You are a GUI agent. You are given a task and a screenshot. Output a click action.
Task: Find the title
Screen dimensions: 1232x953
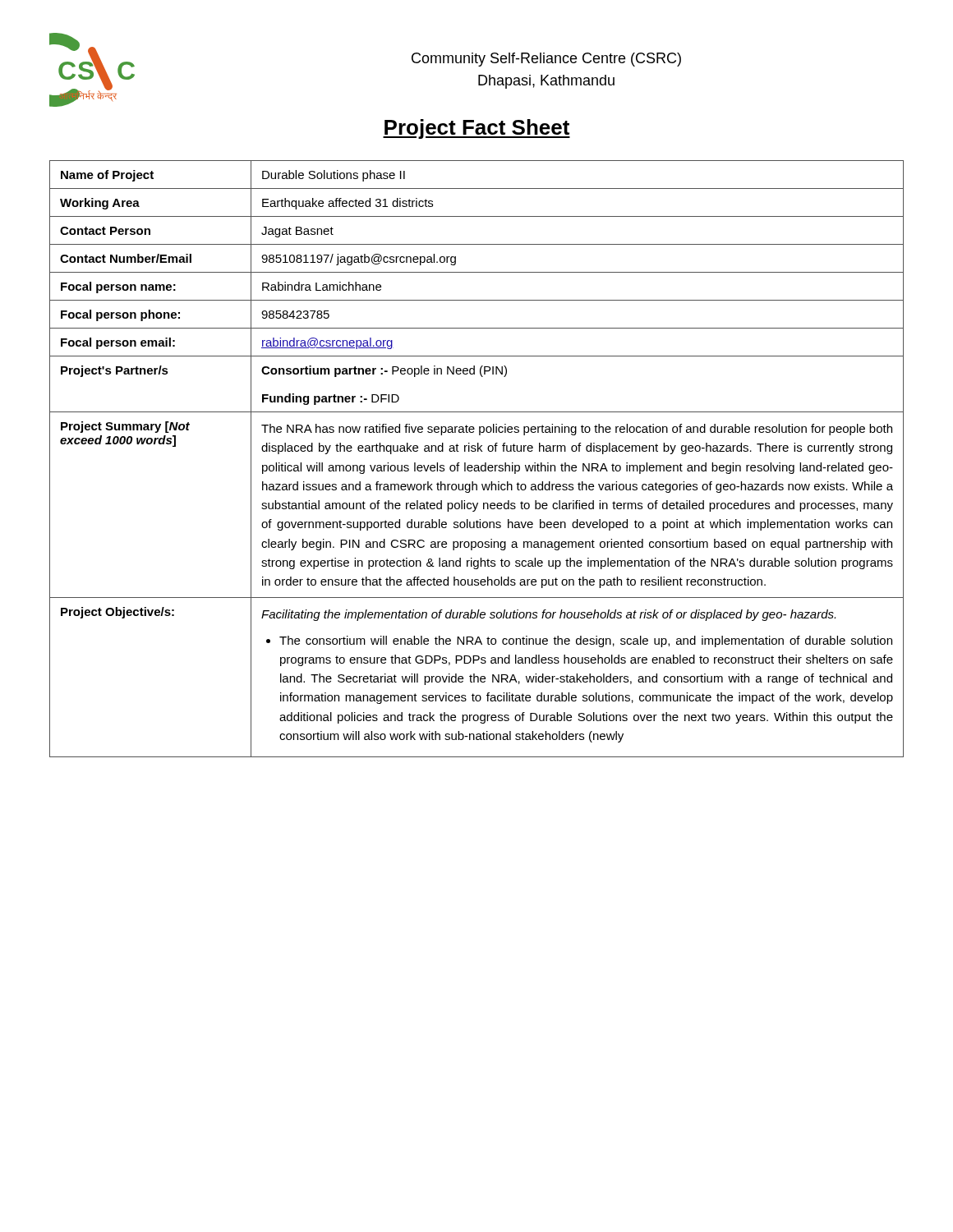coord(476,127)
